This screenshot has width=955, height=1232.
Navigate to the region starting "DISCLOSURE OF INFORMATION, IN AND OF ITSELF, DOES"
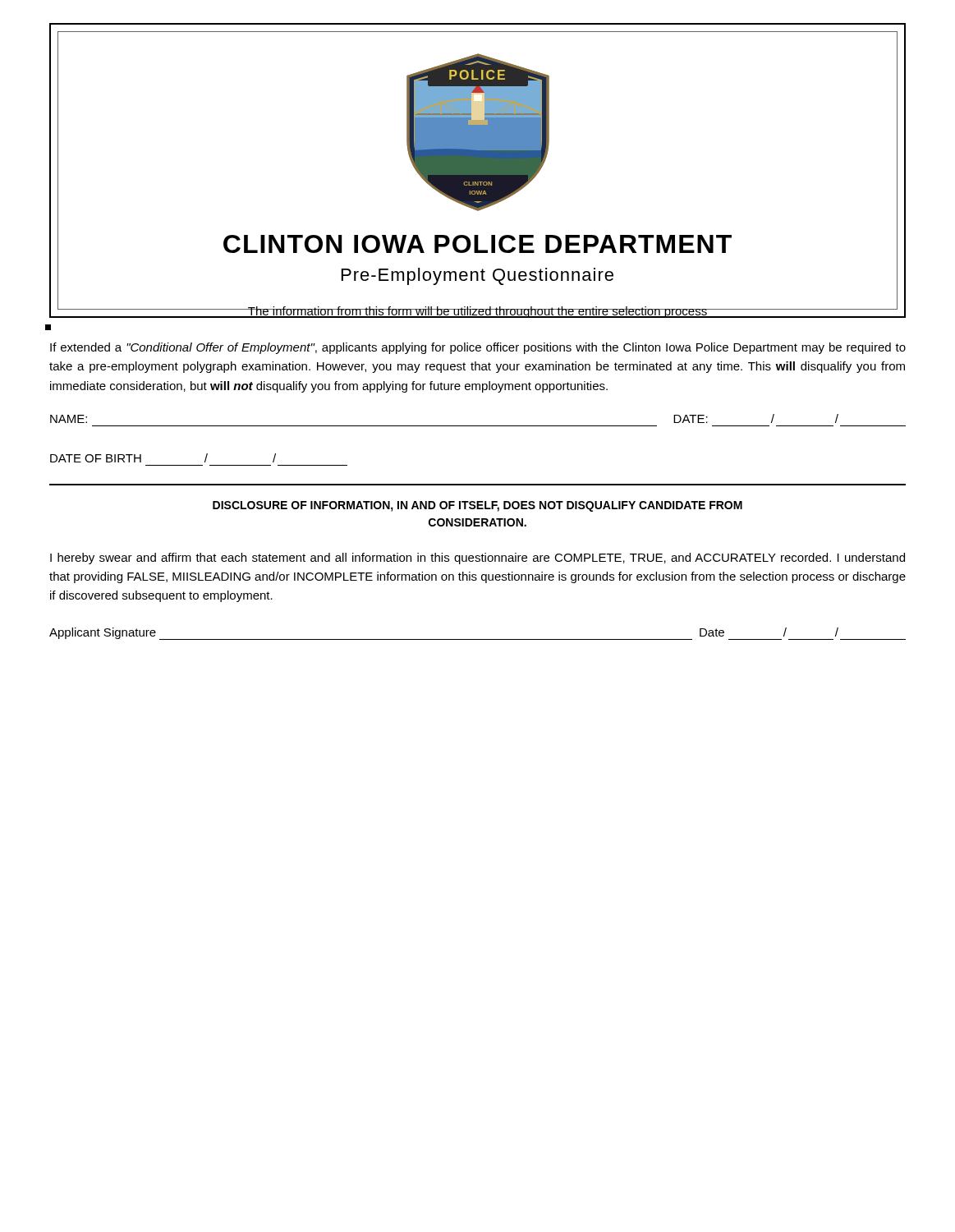click(x=478, y=514)
